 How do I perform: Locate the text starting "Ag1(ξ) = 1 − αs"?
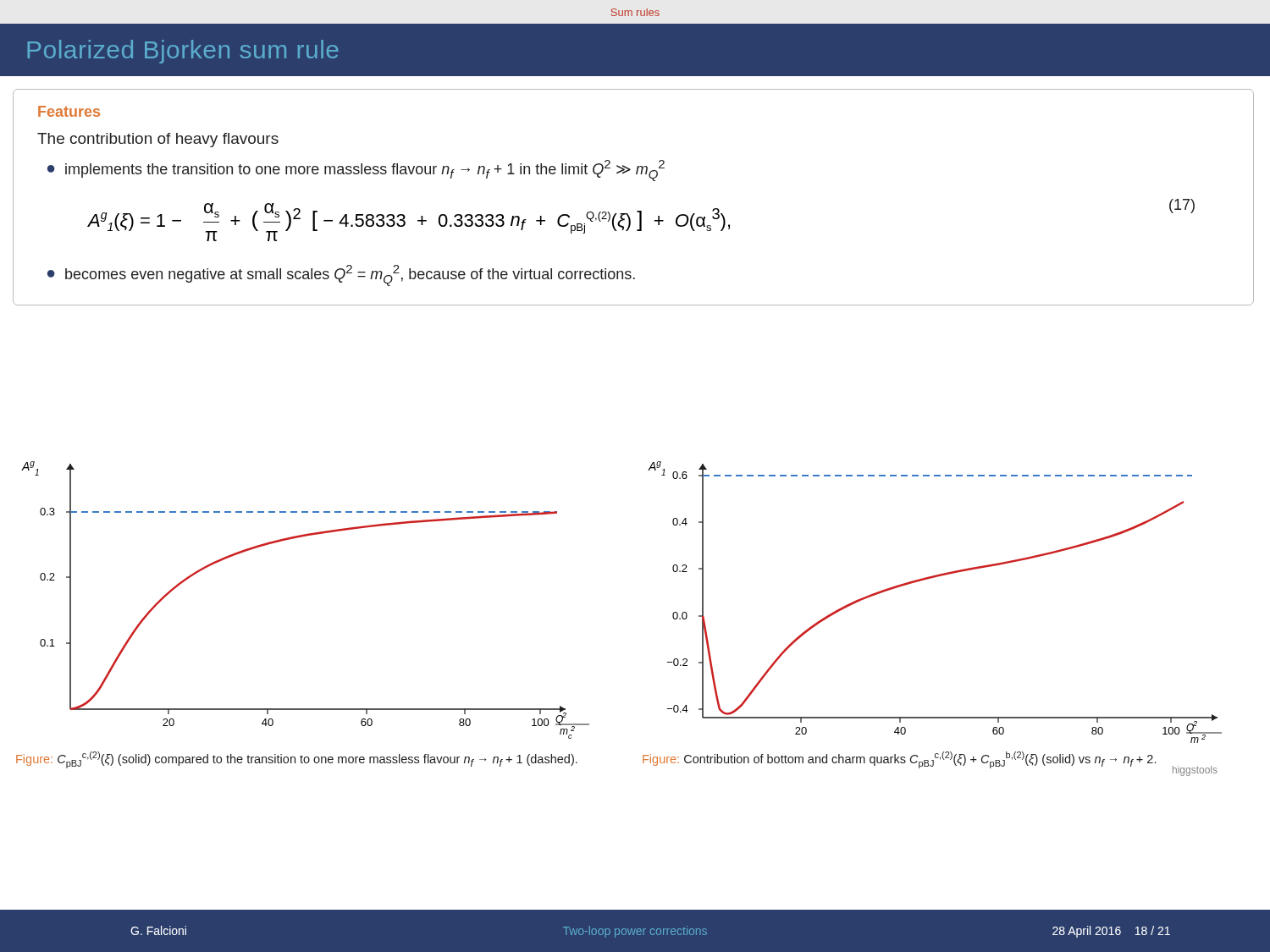click(x=642, y=221)
